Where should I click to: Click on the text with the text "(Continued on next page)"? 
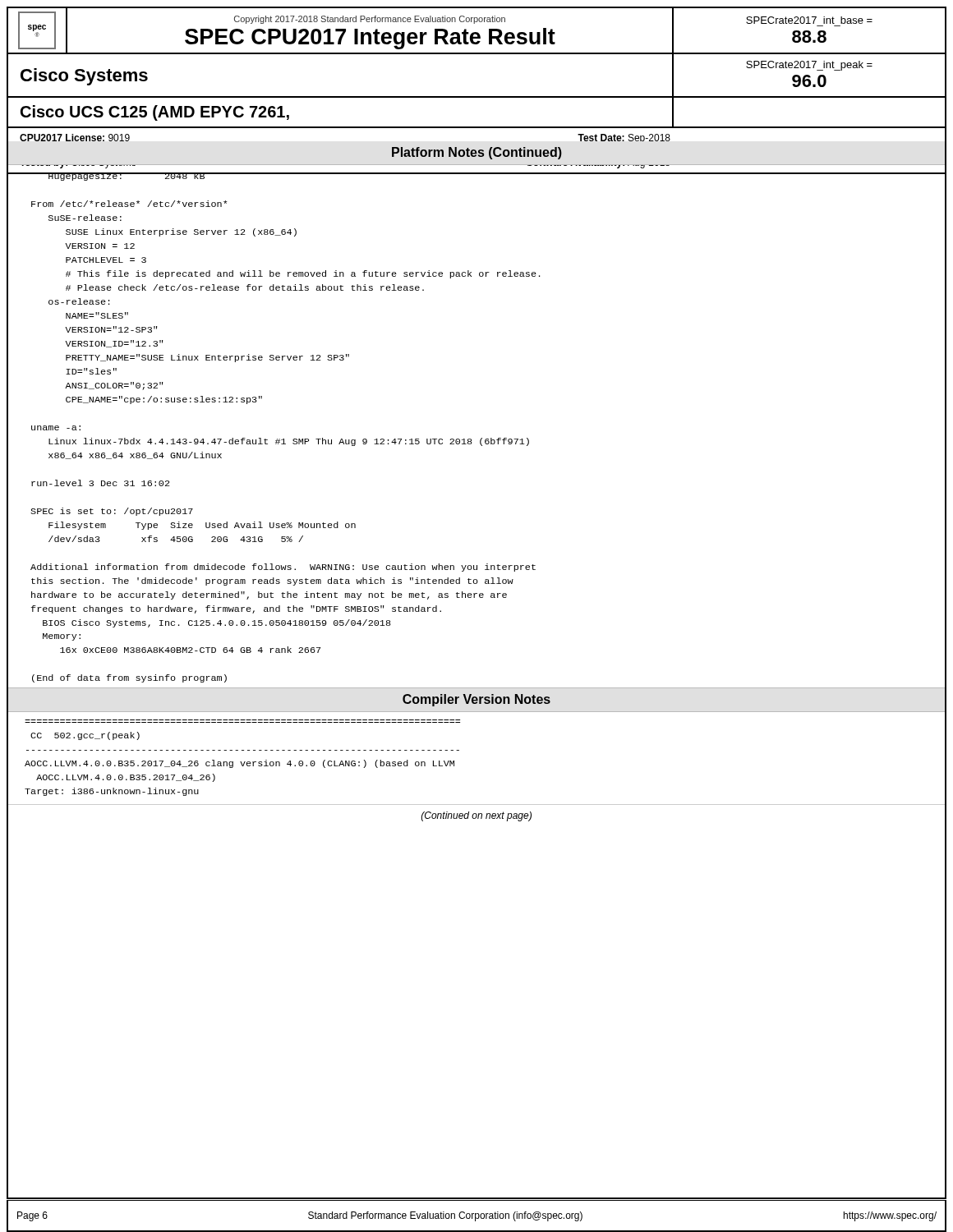(x=476, y=816)
